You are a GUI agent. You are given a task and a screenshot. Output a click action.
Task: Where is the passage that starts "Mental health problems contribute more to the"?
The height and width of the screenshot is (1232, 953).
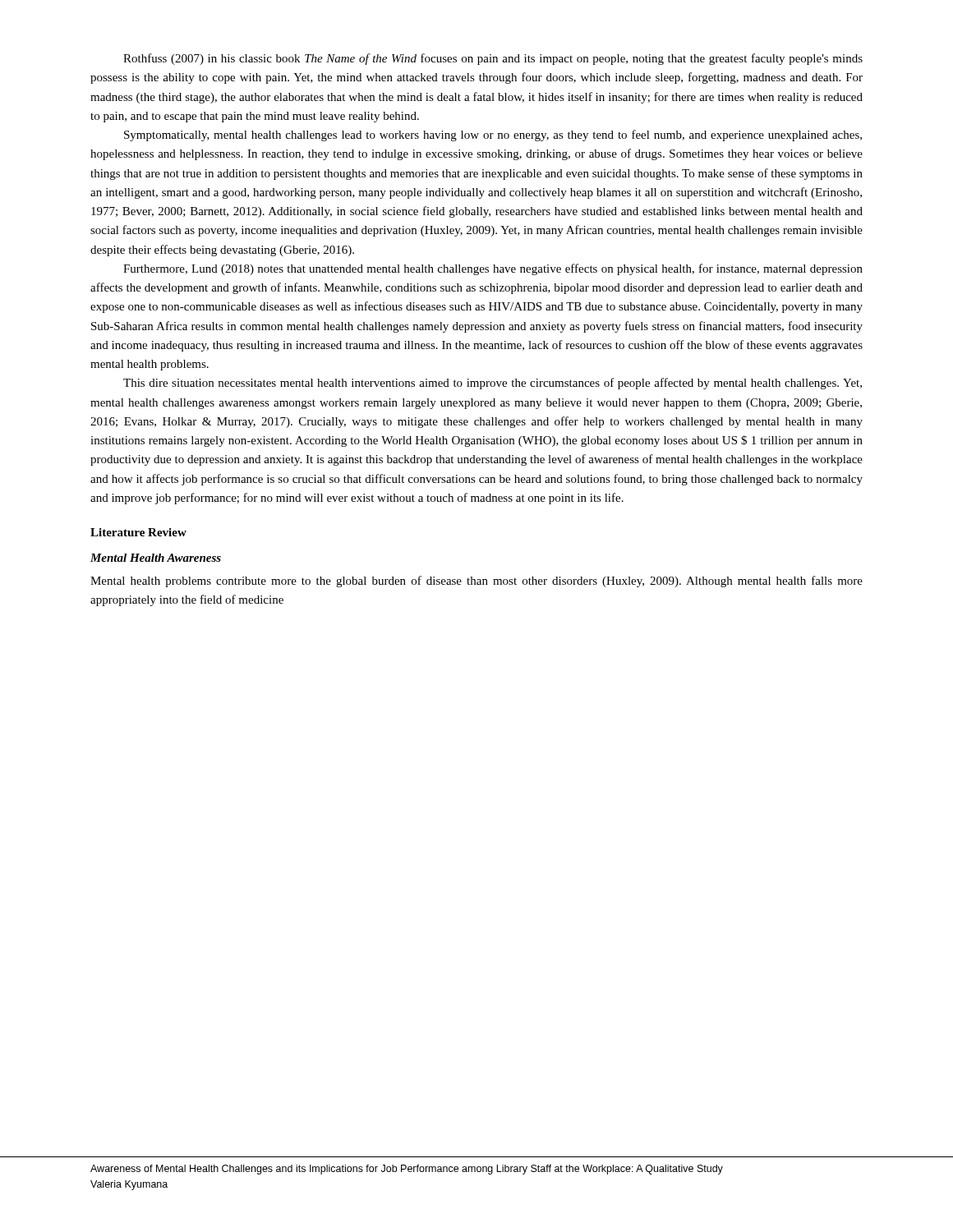pyautogui.click(x=476, y=591)
